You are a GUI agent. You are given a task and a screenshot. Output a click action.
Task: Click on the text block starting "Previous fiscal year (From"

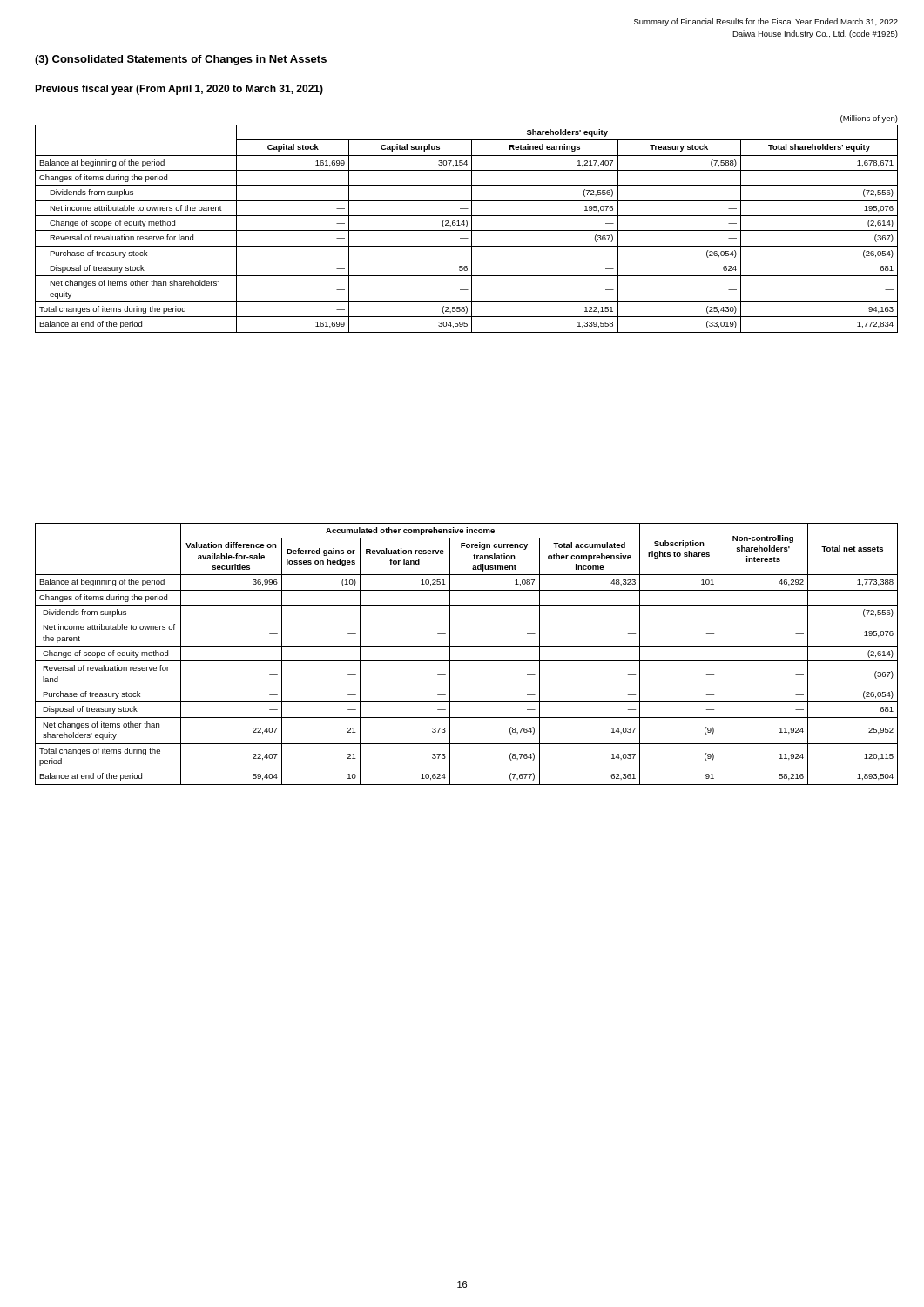(x=179, y=89)
